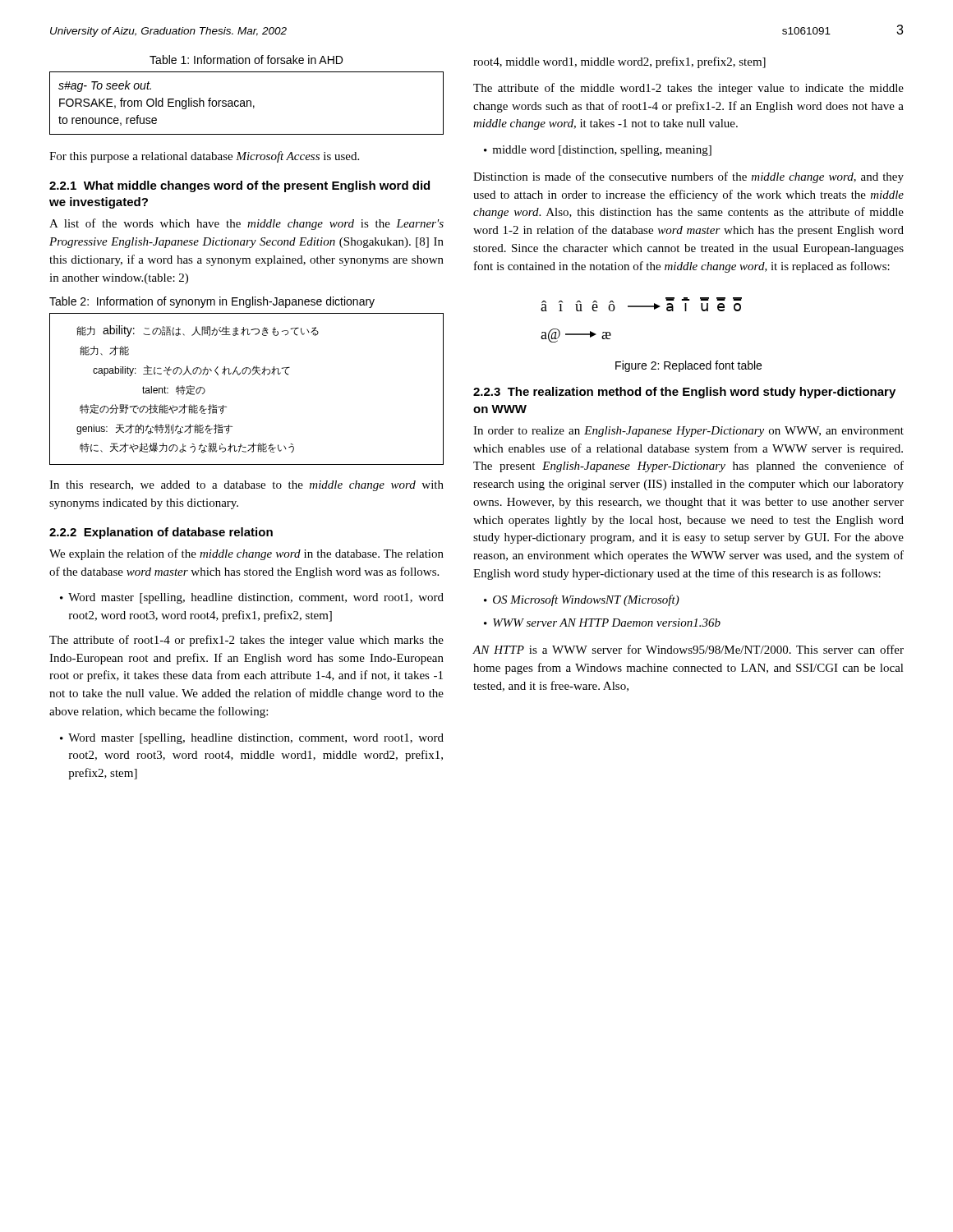Select the table that reads "s#ag- To seek"
Screen dimensions: 1232x953
pyautogui.click(x=246, y=103)
